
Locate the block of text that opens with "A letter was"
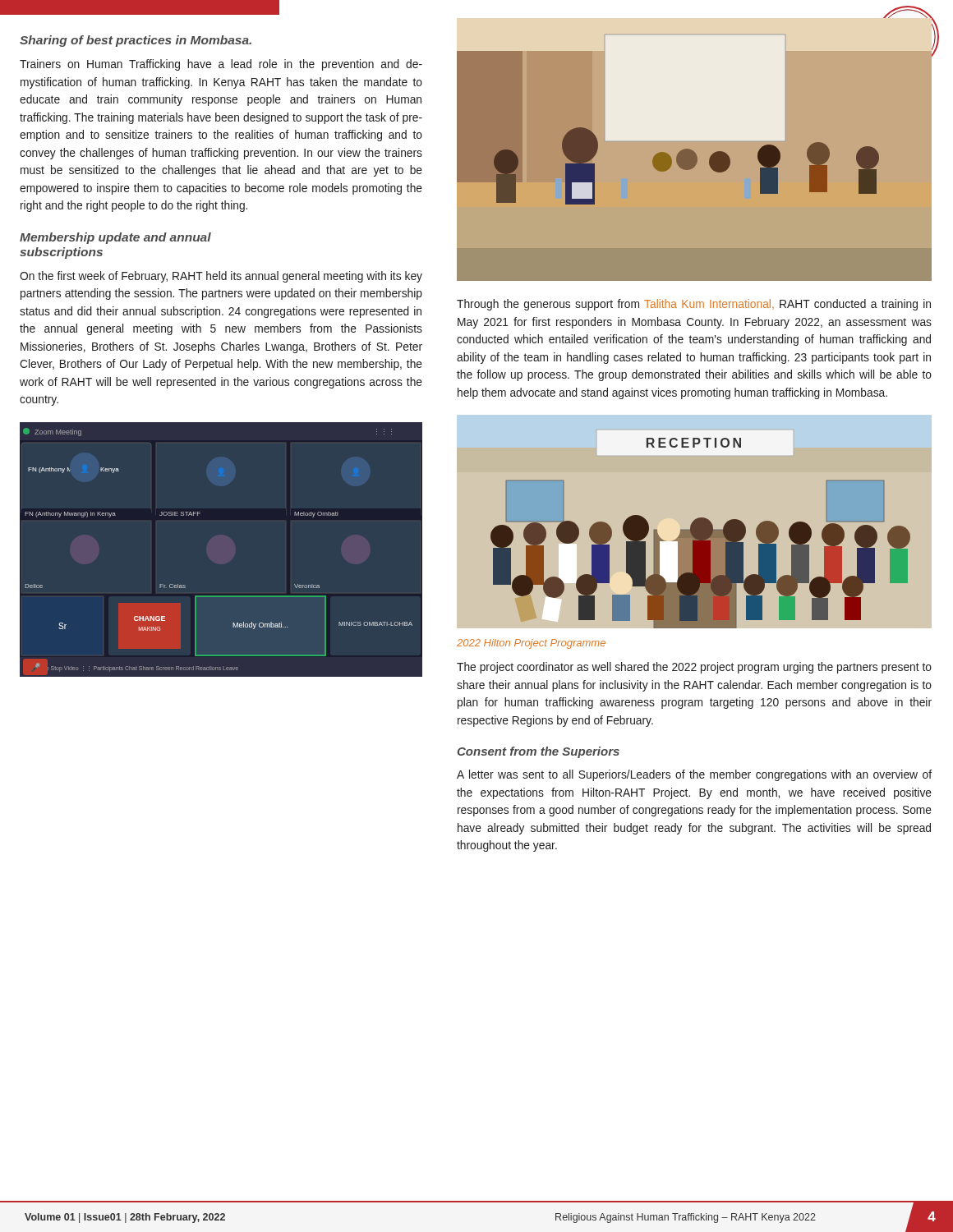[x=694, y=810]
